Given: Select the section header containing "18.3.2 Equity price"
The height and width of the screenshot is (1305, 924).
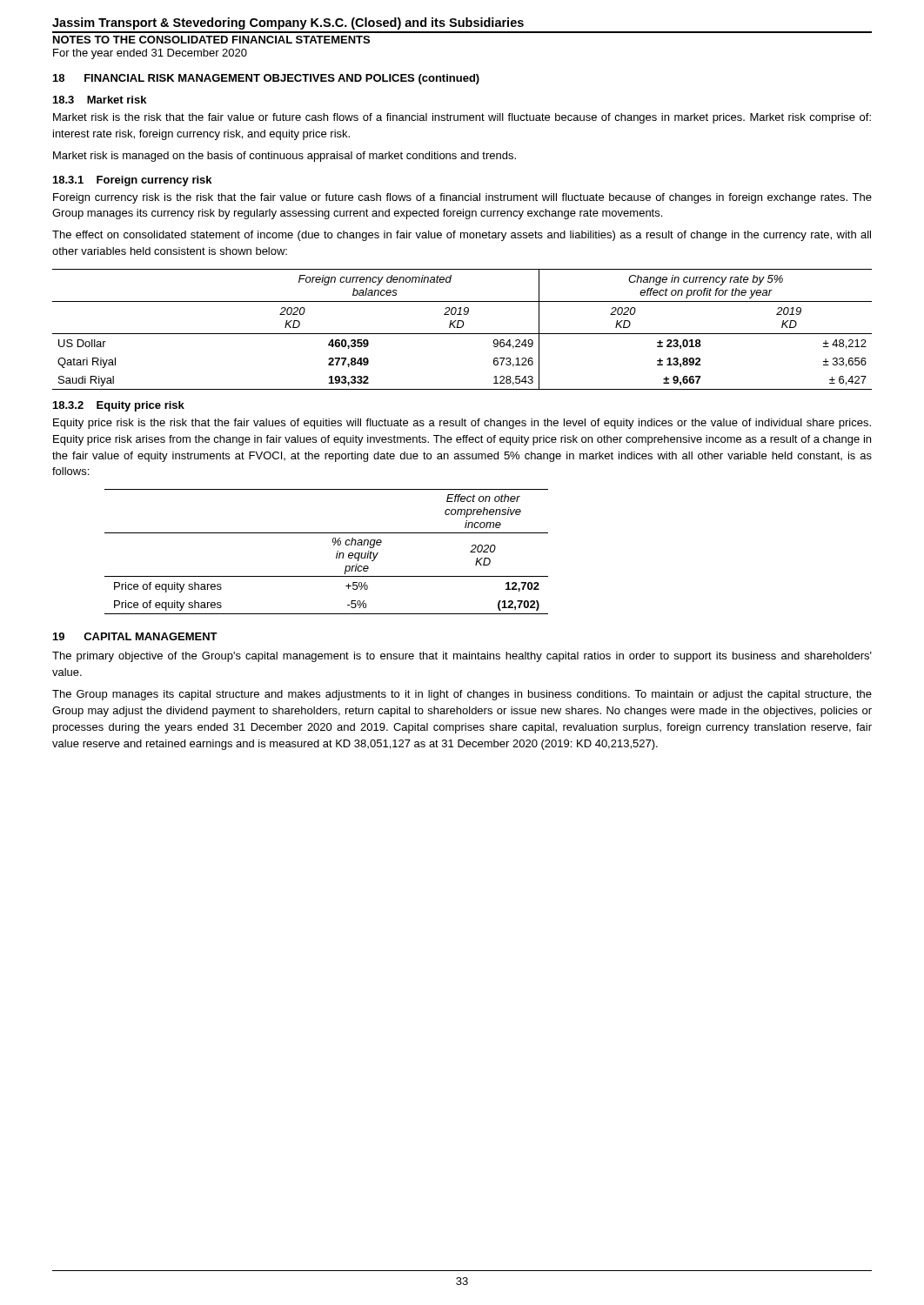Looking at the screenshot, I should point(118,405).
